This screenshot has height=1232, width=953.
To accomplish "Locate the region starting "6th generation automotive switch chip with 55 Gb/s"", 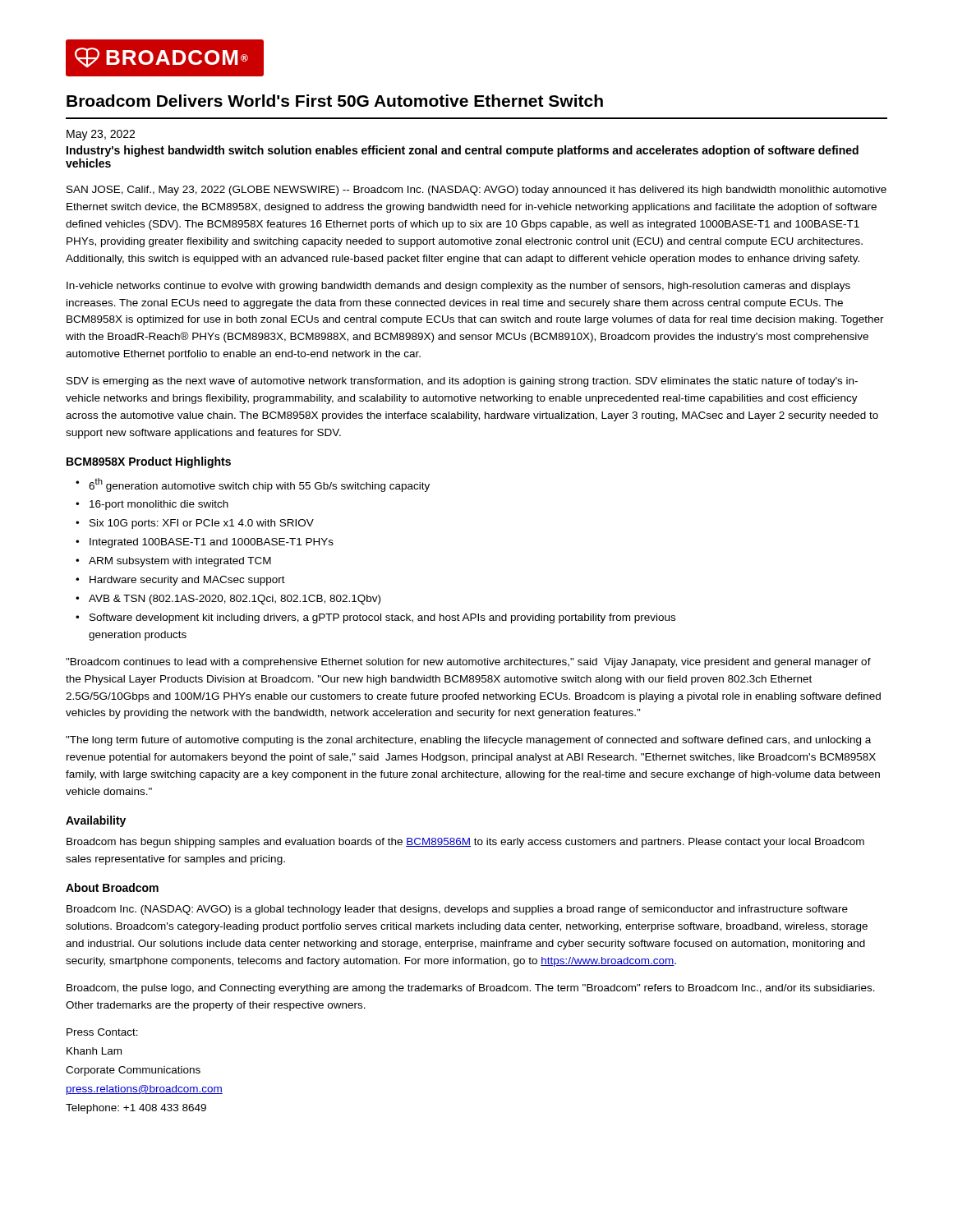I will click(259, 484).
